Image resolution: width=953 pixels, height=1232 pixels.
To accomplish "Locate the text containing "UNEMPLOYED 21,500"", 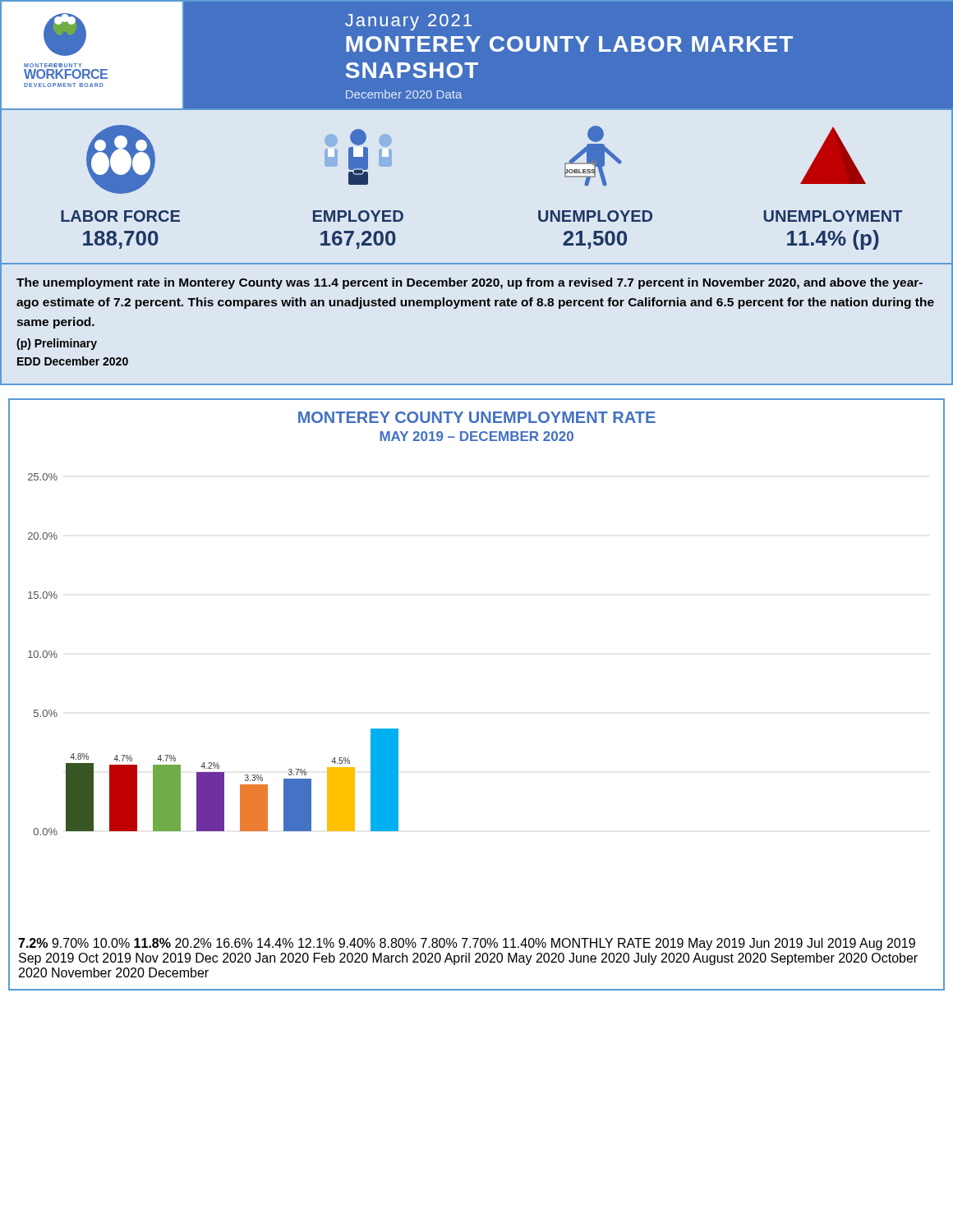I will pos(595,229).
